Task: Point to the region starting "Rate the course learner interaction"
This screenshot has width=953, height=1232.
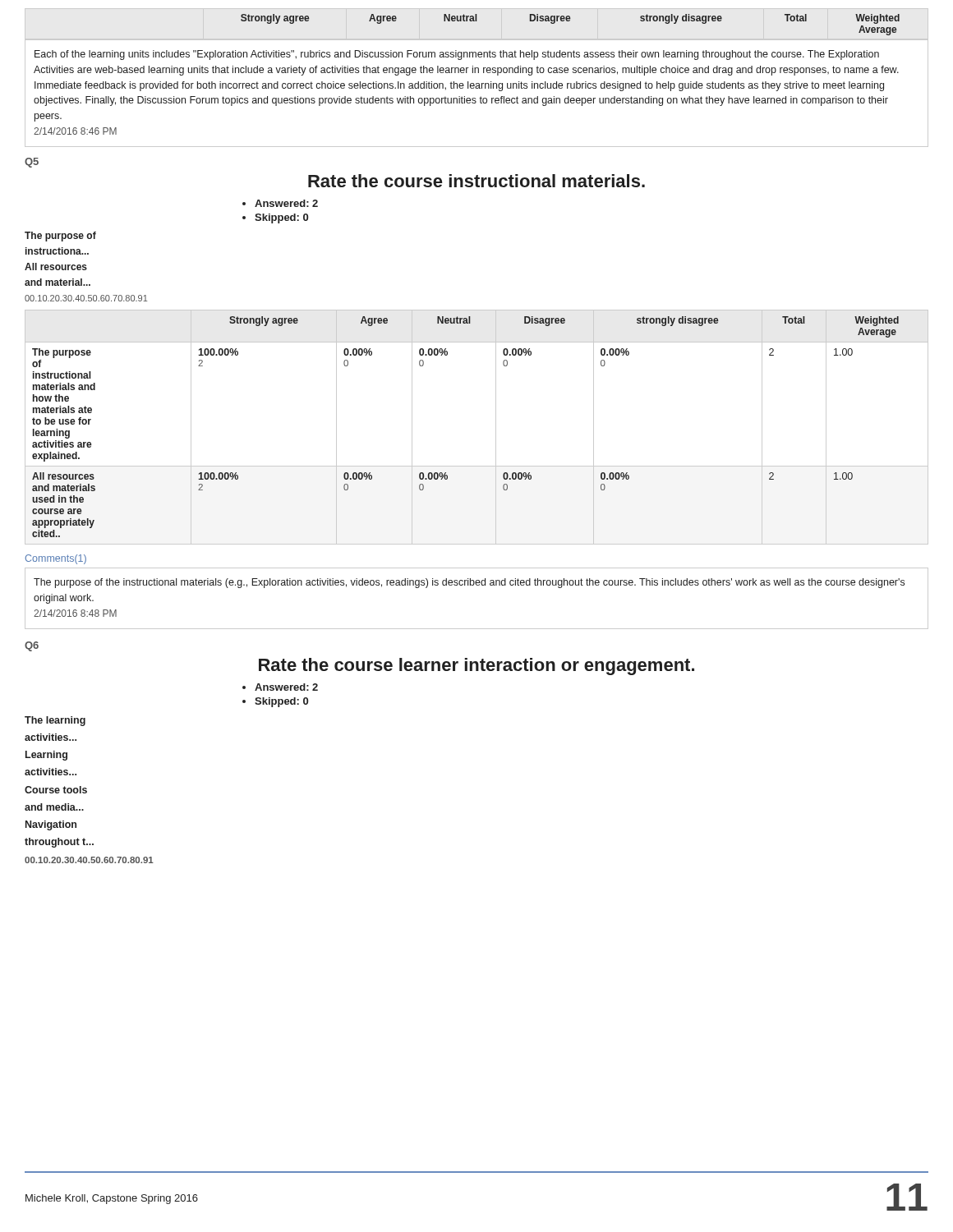Action: 476,665
